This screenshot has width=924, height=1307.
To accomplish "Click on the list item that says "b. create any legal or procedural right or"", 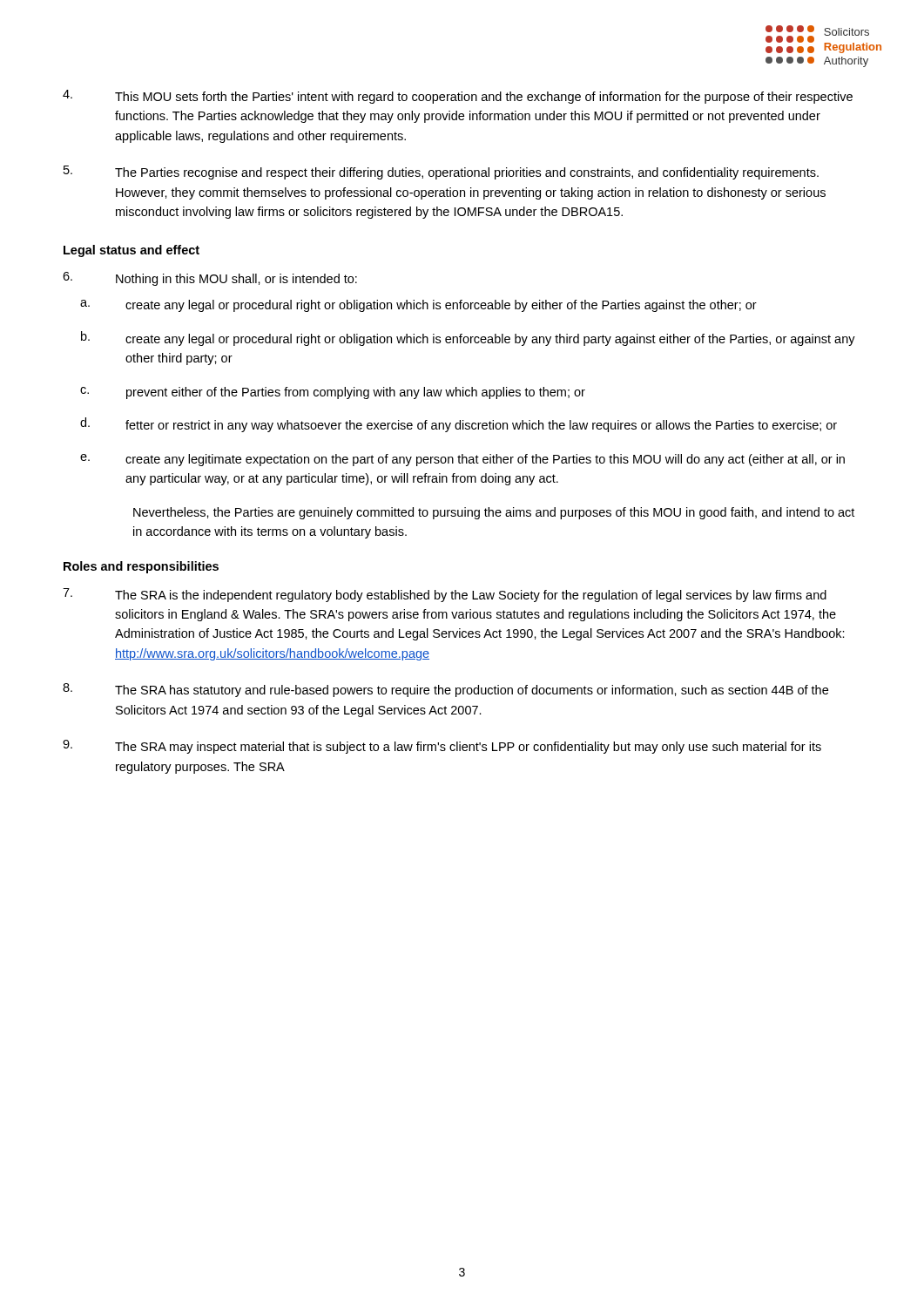I will pyautogui.click(x=471, y=349).
